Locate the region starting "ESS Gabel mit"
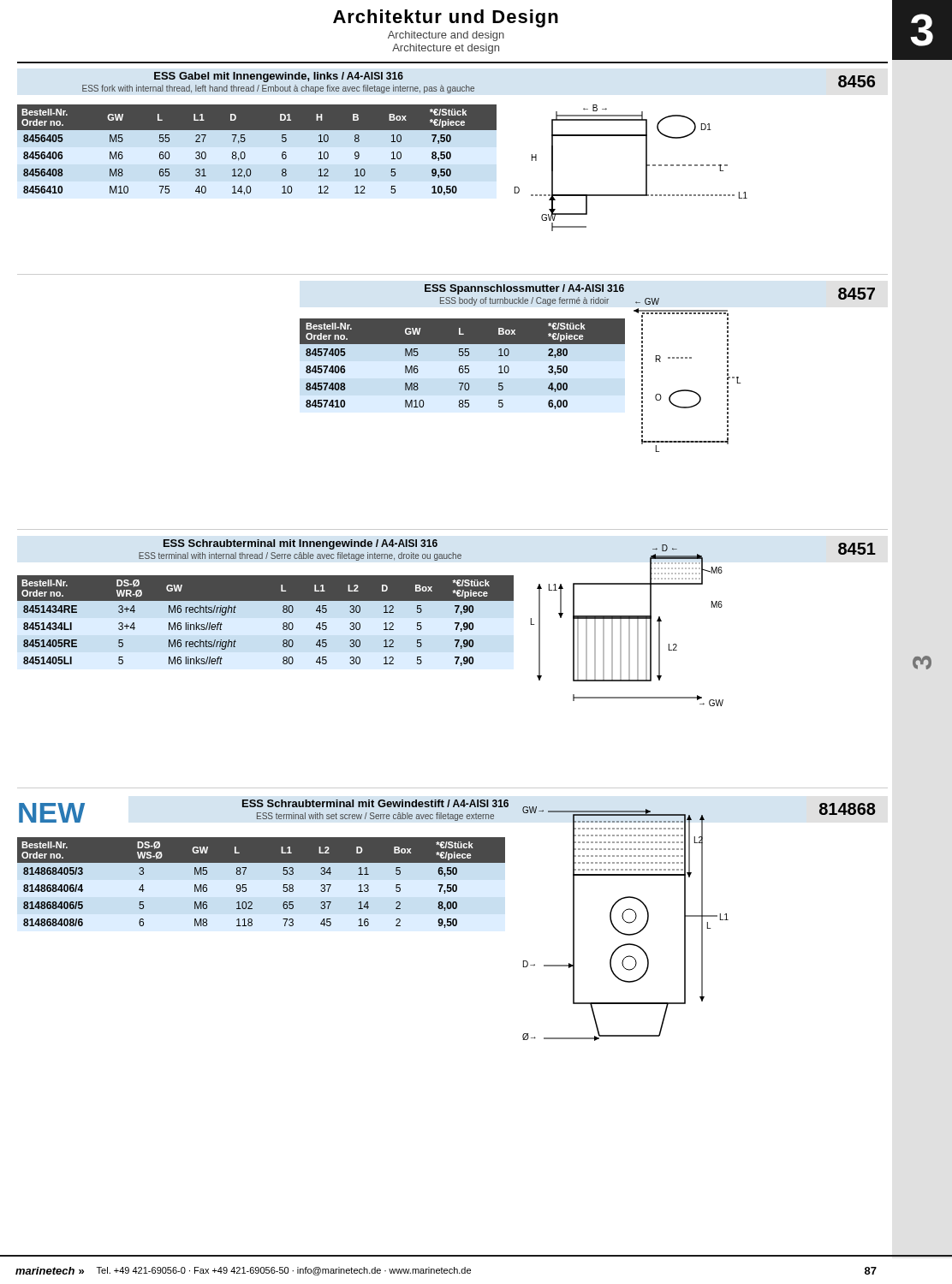The width and height of the screenshot is (952, 1284). (452, 82)
